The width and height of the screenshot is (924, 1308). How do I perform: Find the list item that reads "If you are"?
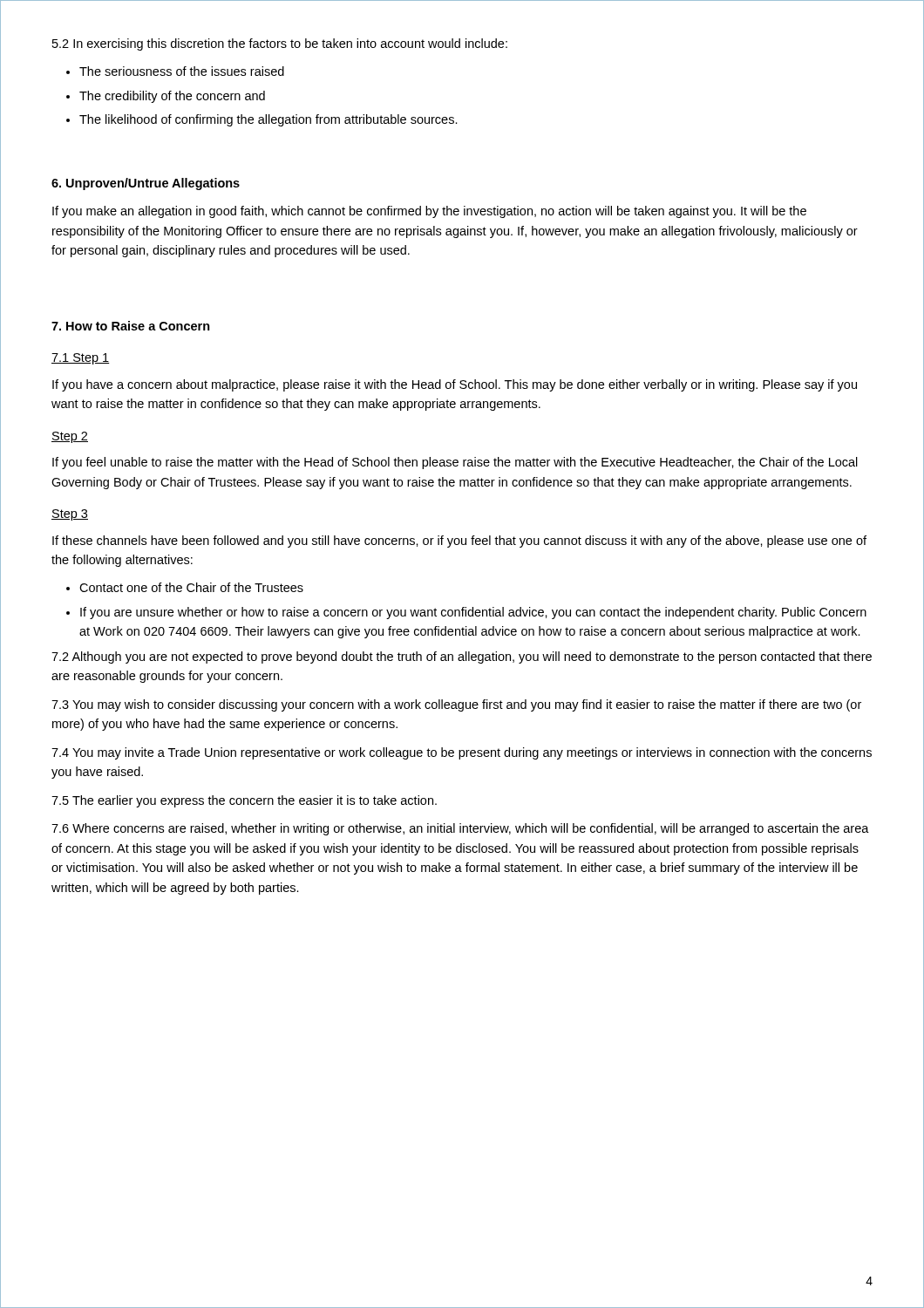point(473,622)
